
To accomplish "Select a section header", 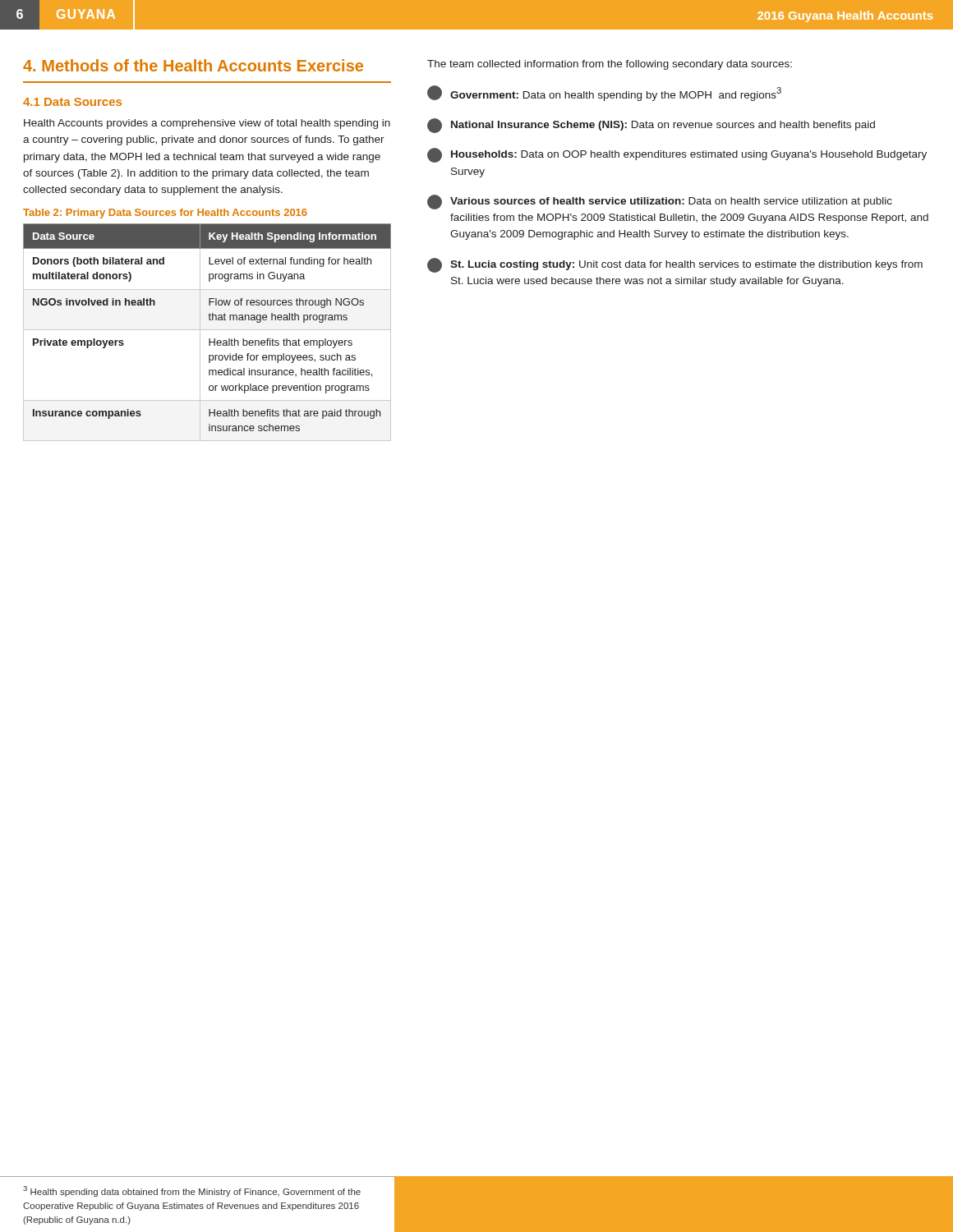I will (73, 101).
